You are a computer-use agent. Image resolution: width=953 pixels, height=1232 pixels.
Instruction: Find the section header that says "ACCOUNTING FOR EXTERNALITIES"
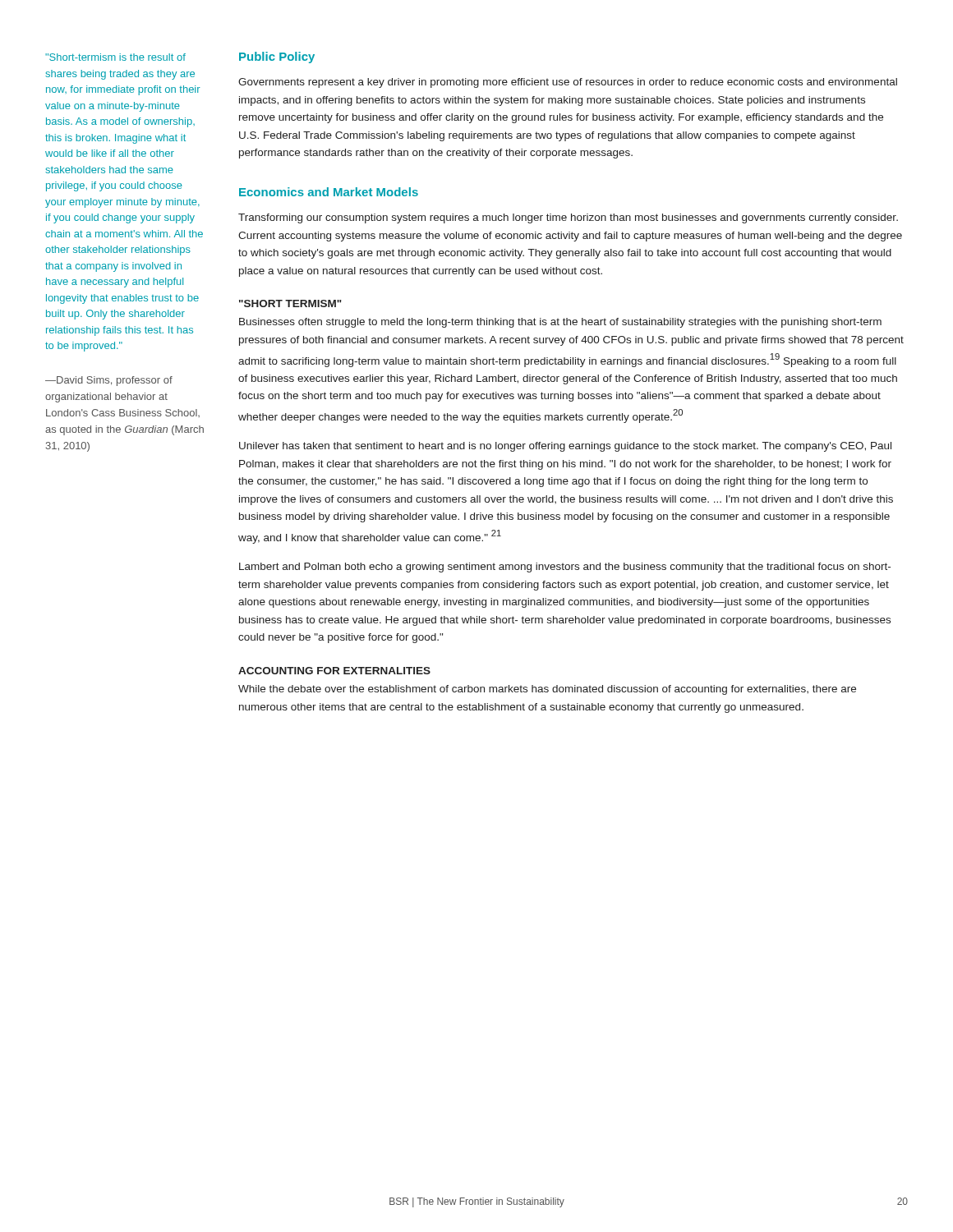click(334, 671)
